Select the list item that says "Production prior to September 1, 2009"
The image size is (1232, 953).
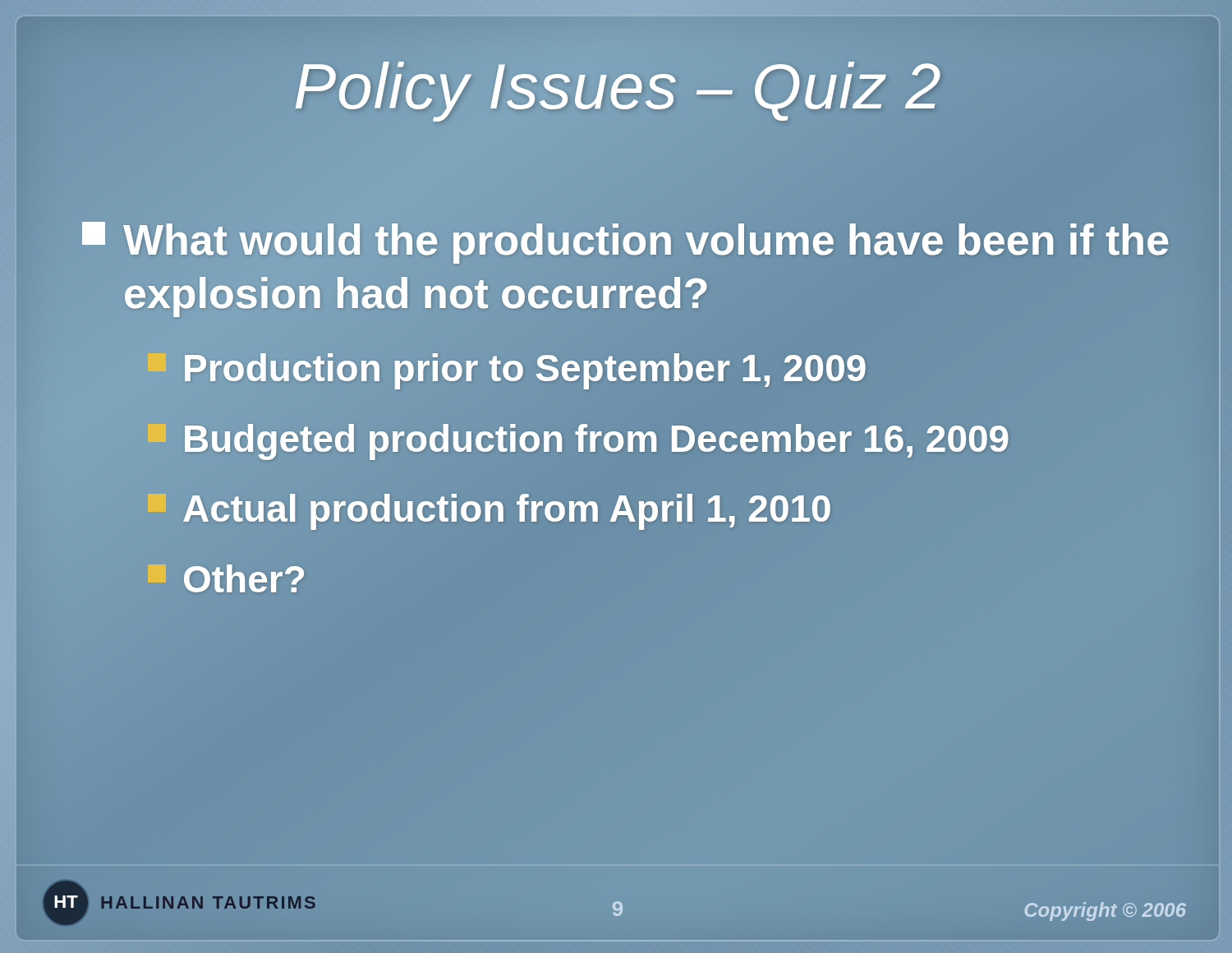[x=507, y=369]
